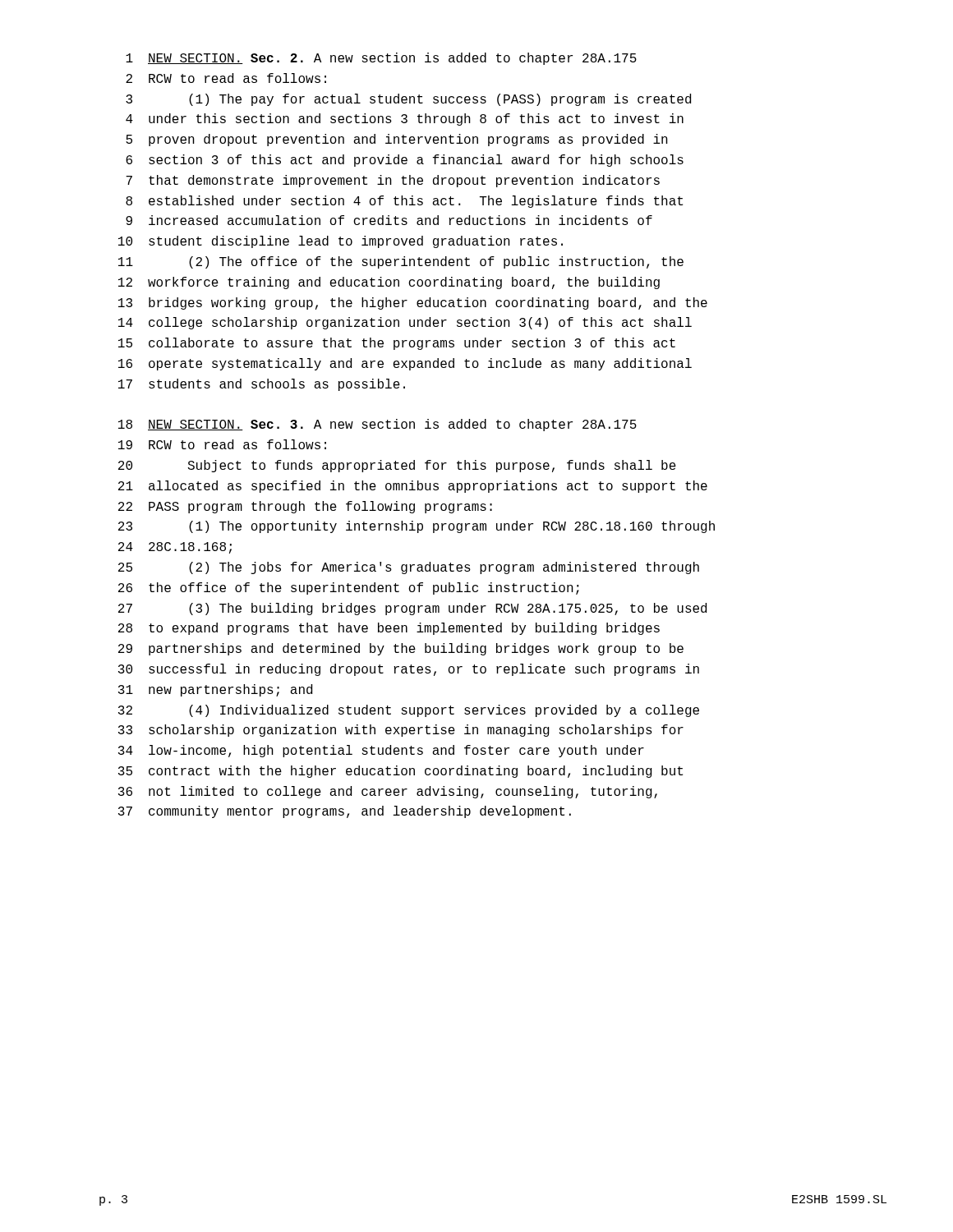953x1232 pixels.
Task: Click on the list item containing "14 college scholarship organization"
Action: (x=493, y=324)
